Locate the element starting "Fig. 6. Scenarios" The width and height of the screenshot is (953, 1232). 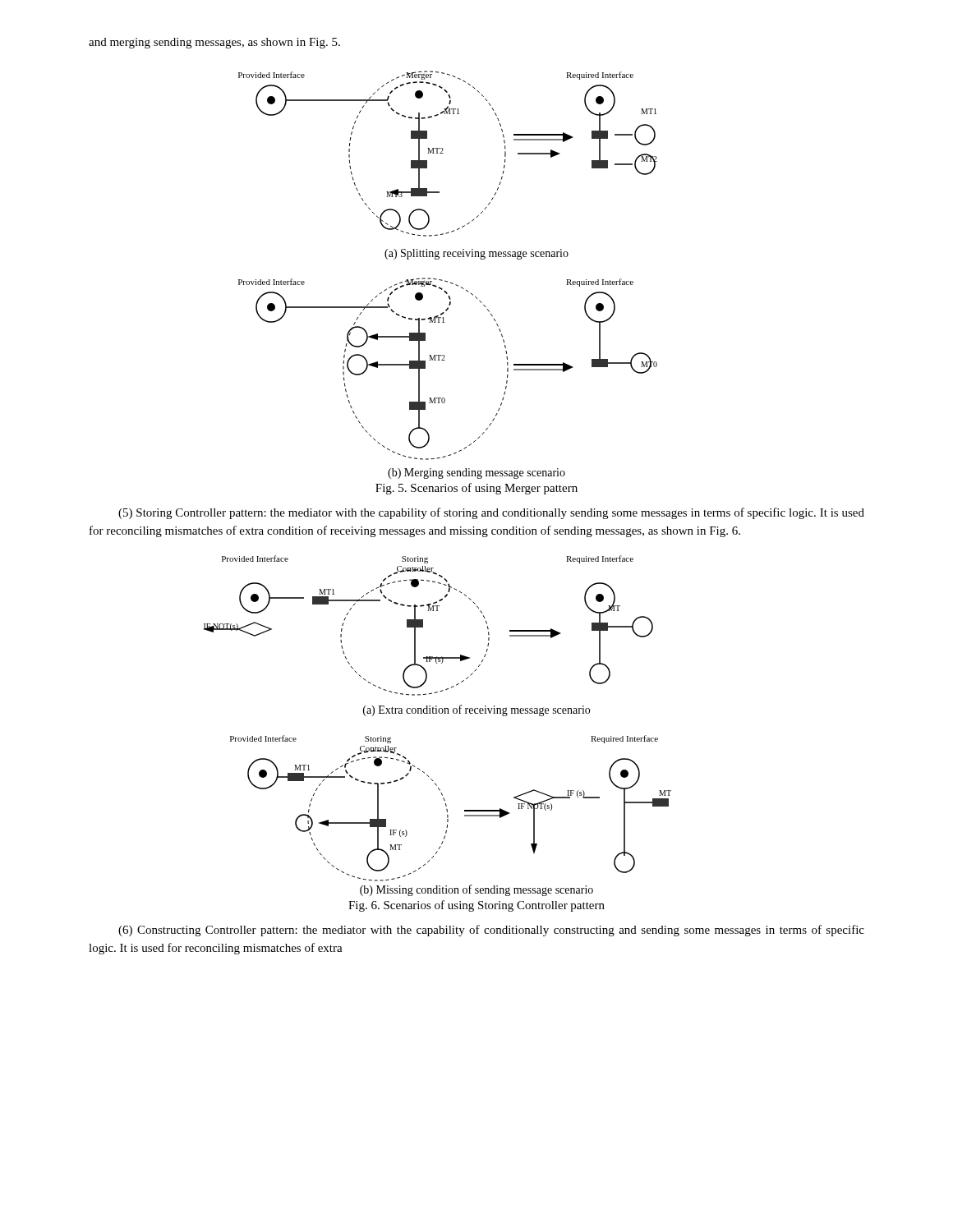point(476,905)
